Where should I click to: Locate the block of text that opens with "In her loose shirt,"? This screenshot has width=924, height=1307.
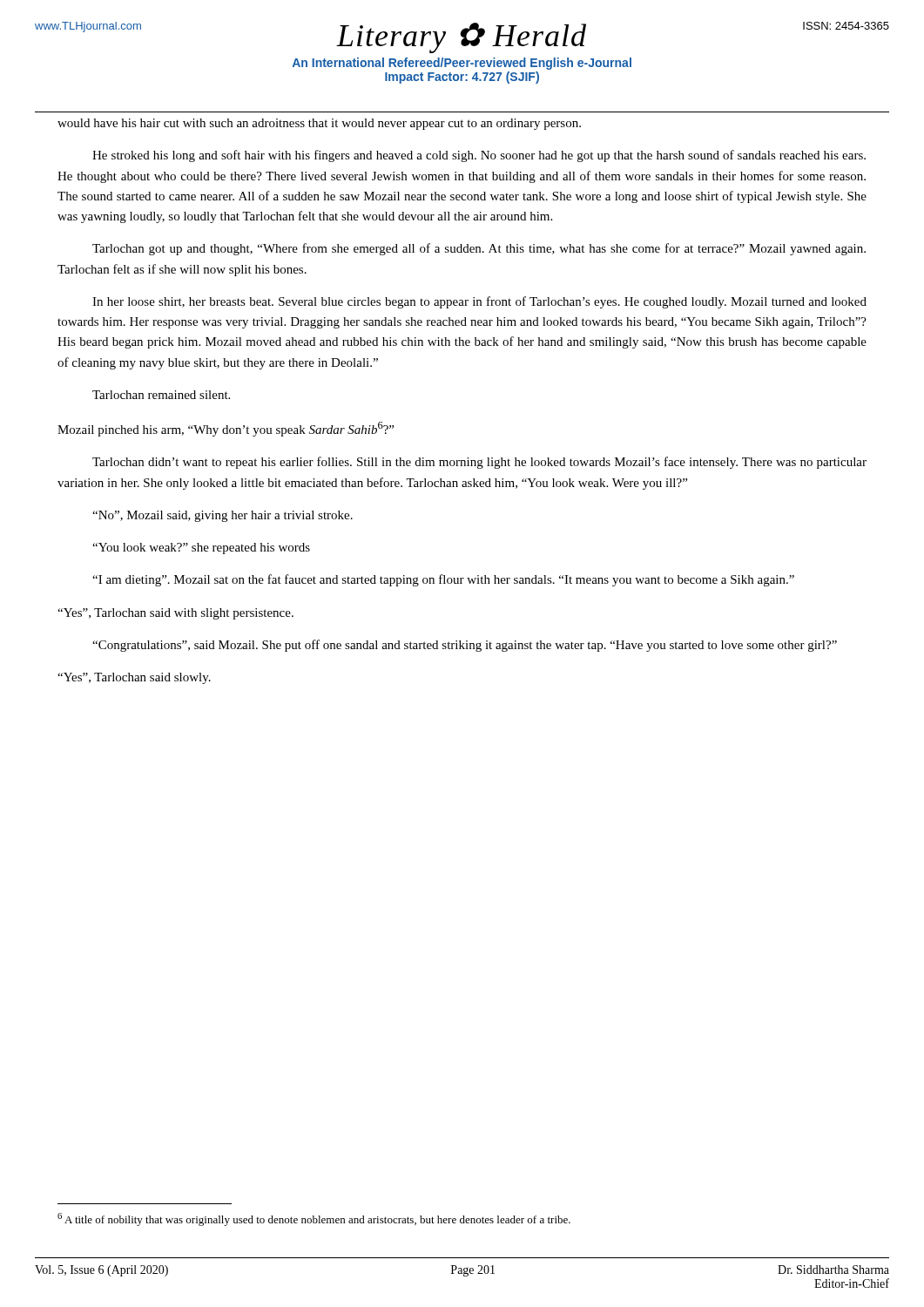click(462, 332)
